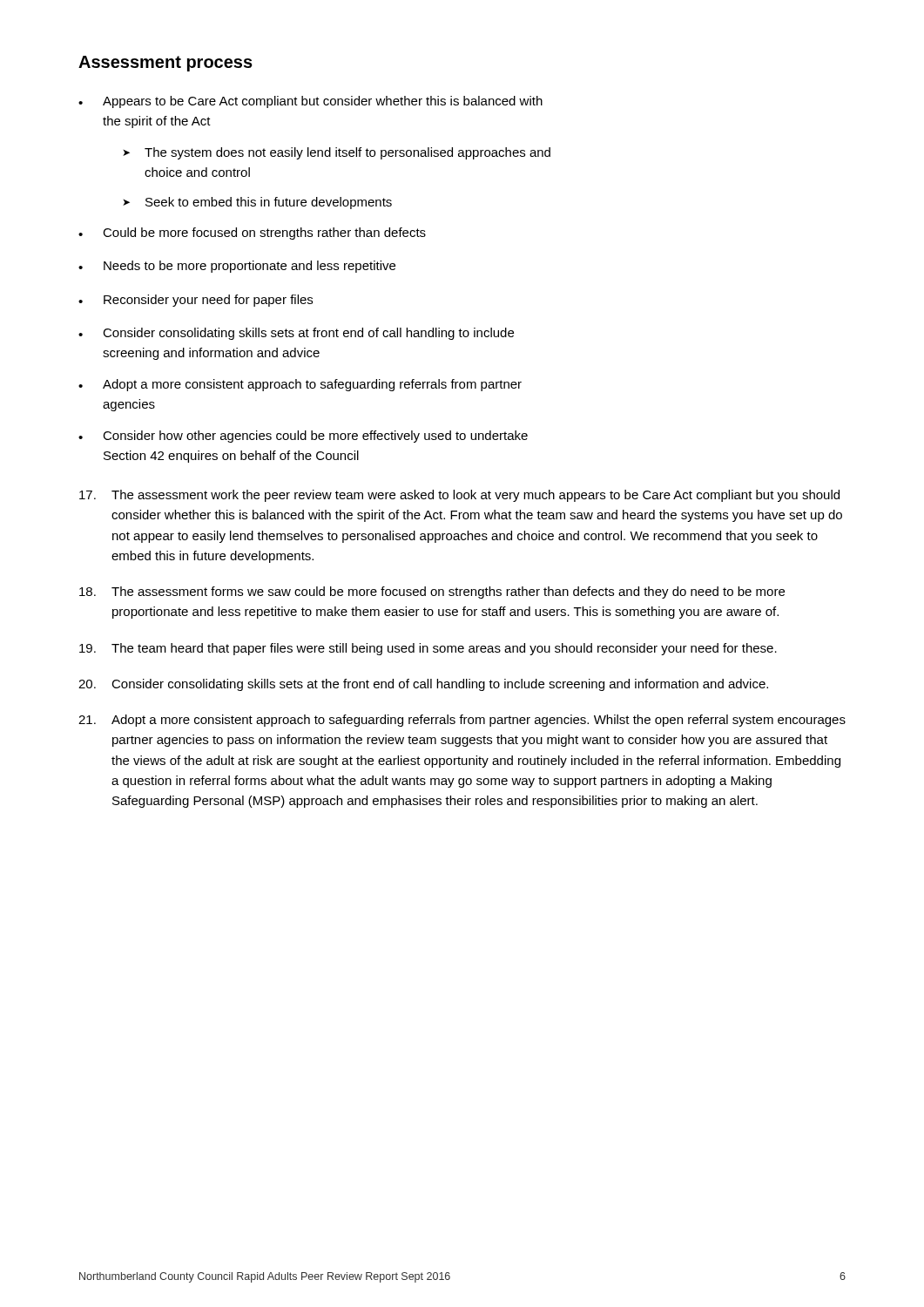The width and height of the screenshot is (924, 1307).
Task: Locate the text starting "➤ The system"
Action: (337, 162)
